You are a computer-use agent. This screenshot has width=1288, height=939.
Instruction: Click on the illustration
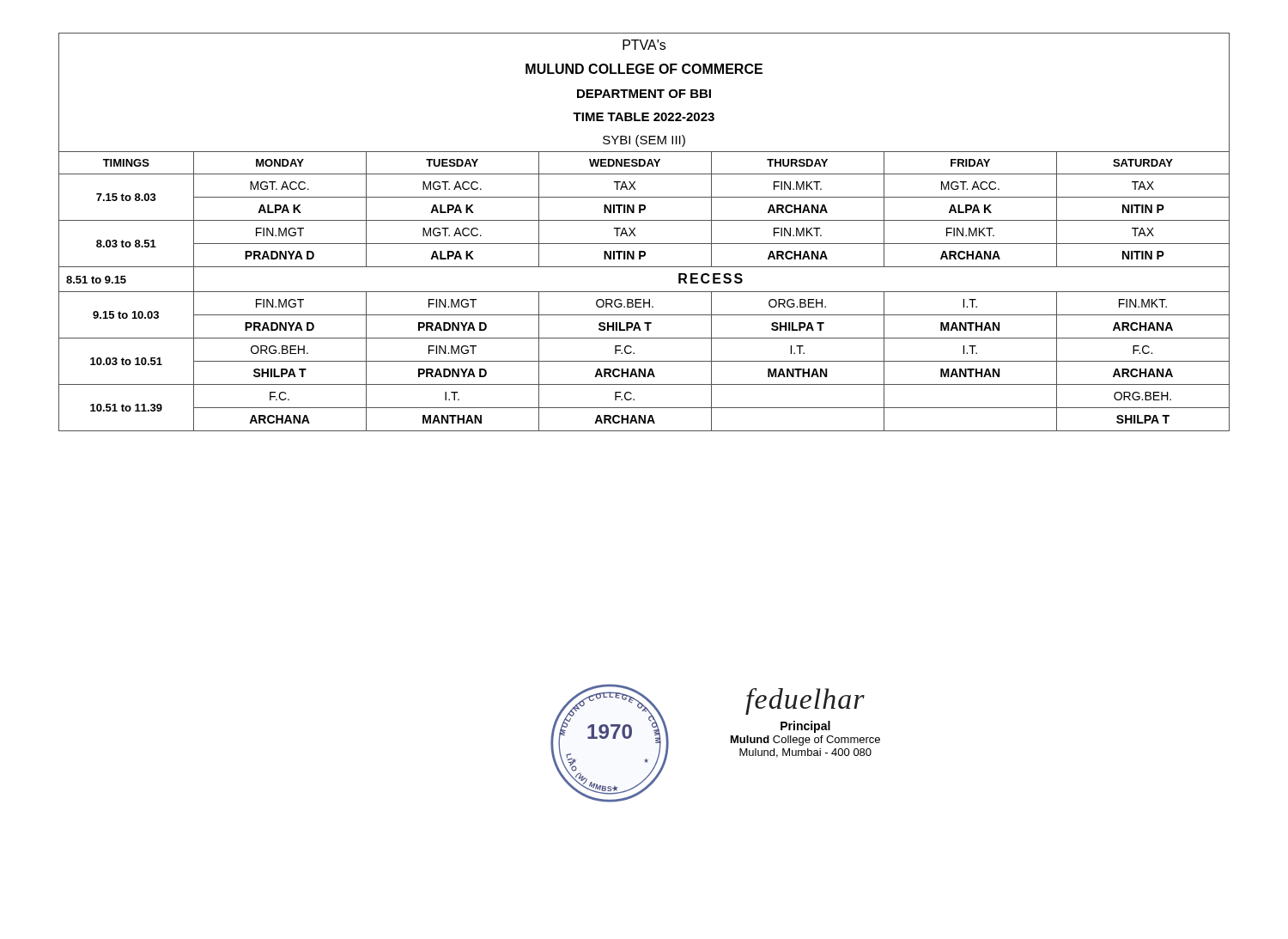pyautogui.click(x=610, y=745)
